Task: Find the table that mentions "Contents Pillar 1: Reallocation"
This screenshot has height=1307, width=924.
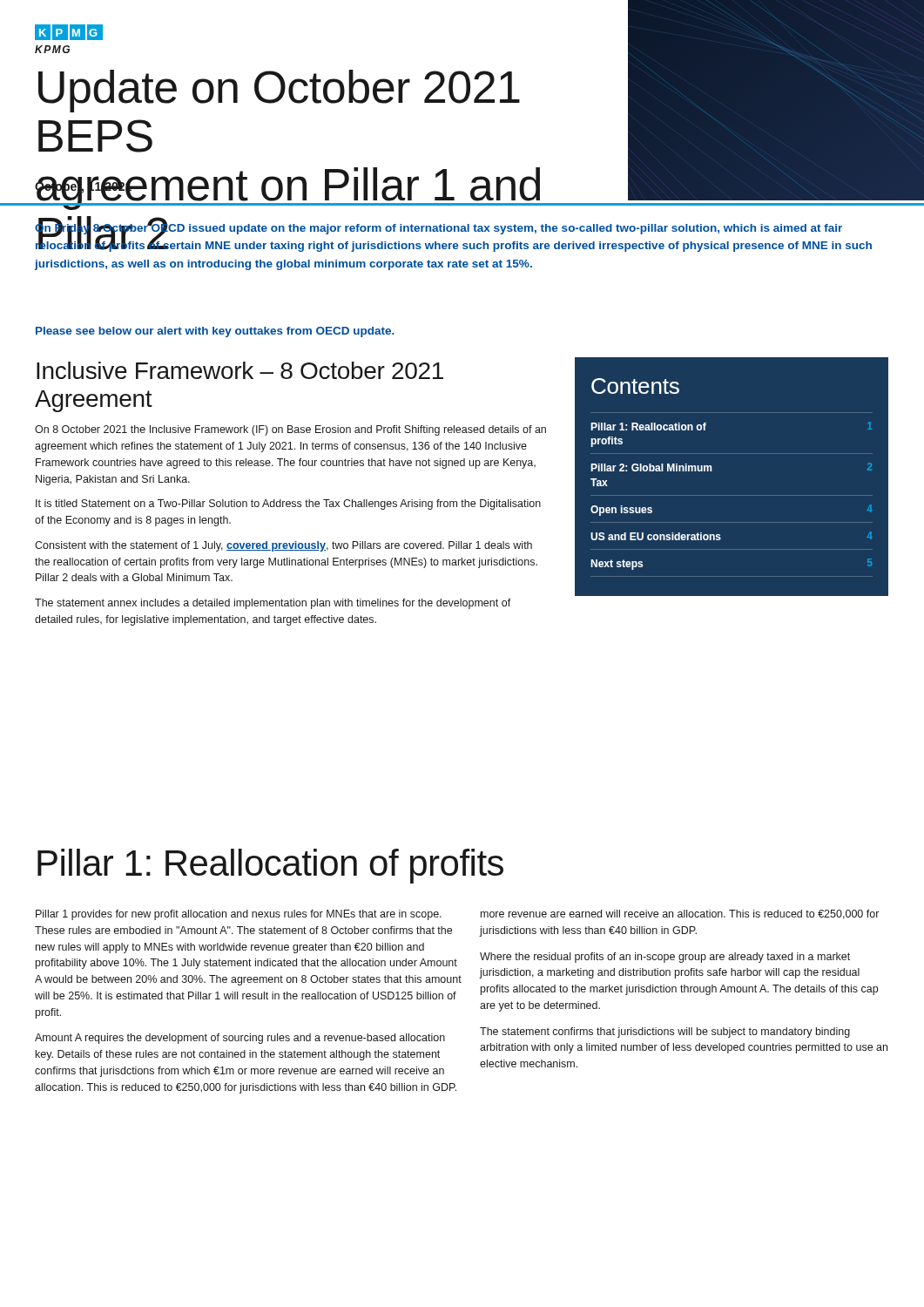Action: pos(732,477)
